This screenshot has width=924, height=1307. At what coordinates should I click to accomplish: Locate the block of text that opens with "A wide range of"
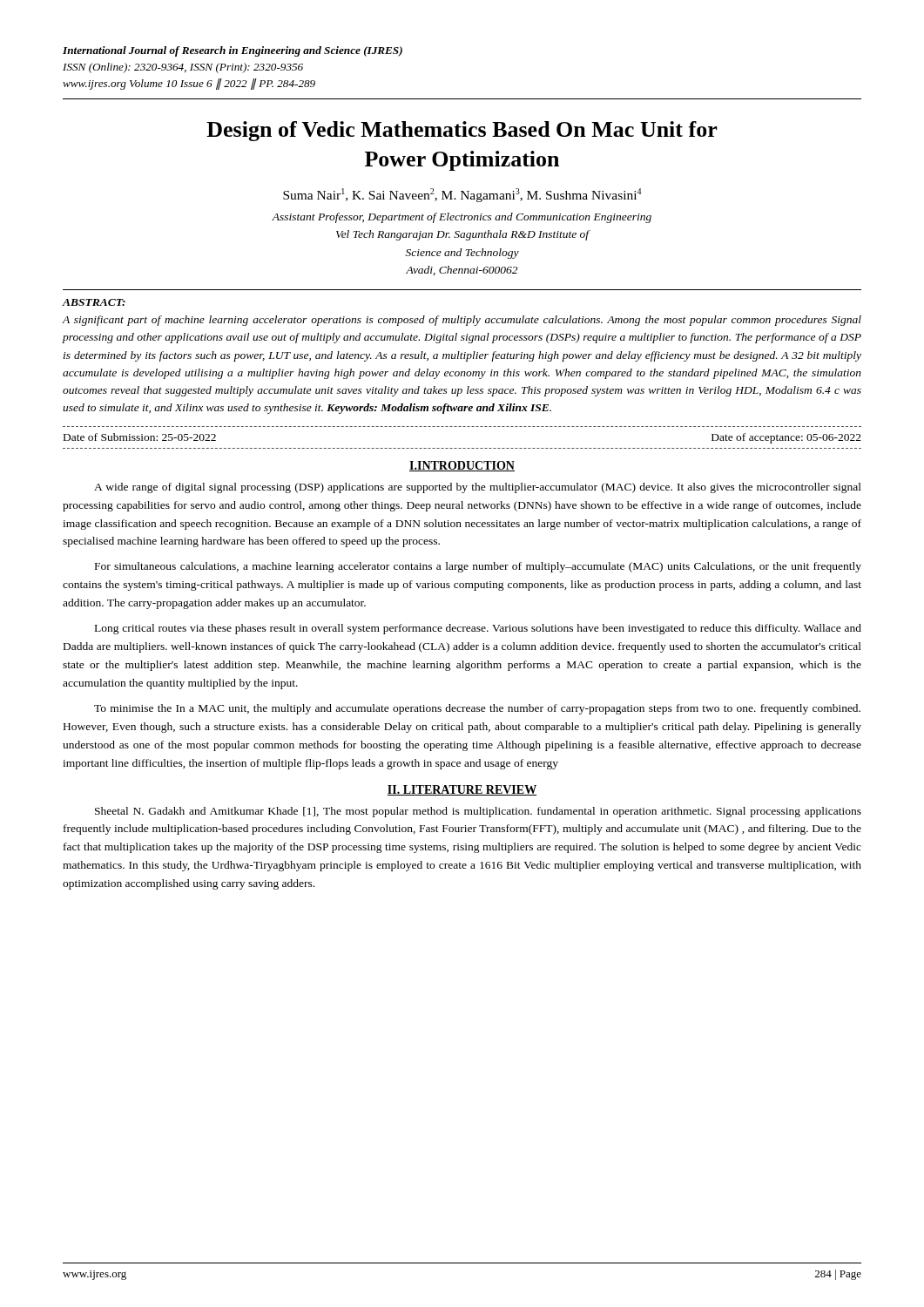point(462,515)
